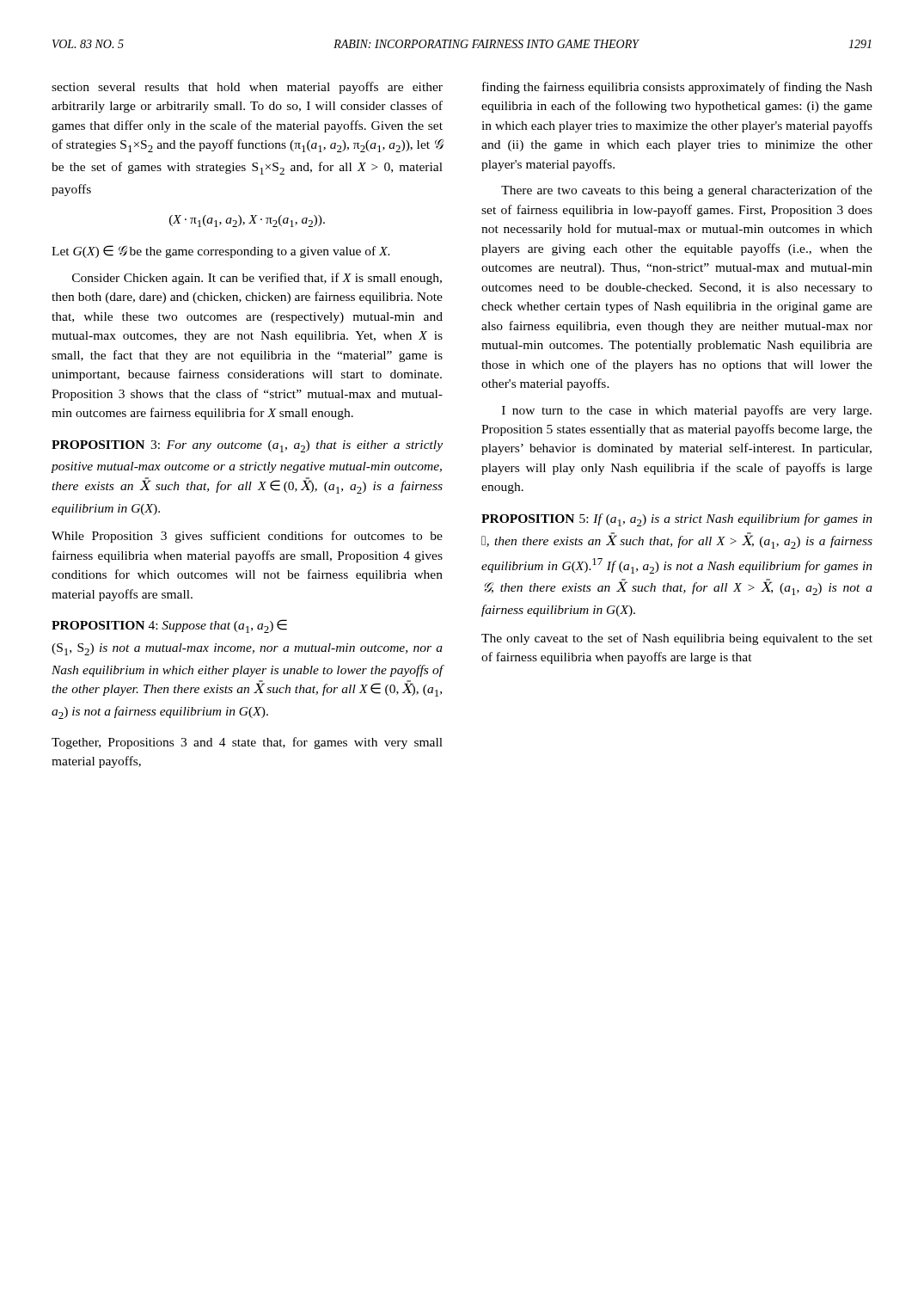924x1290 pixels.
Task: Point to the block beginning "Let G(X) ∈ 𝒢"
Action: point(247,332)
